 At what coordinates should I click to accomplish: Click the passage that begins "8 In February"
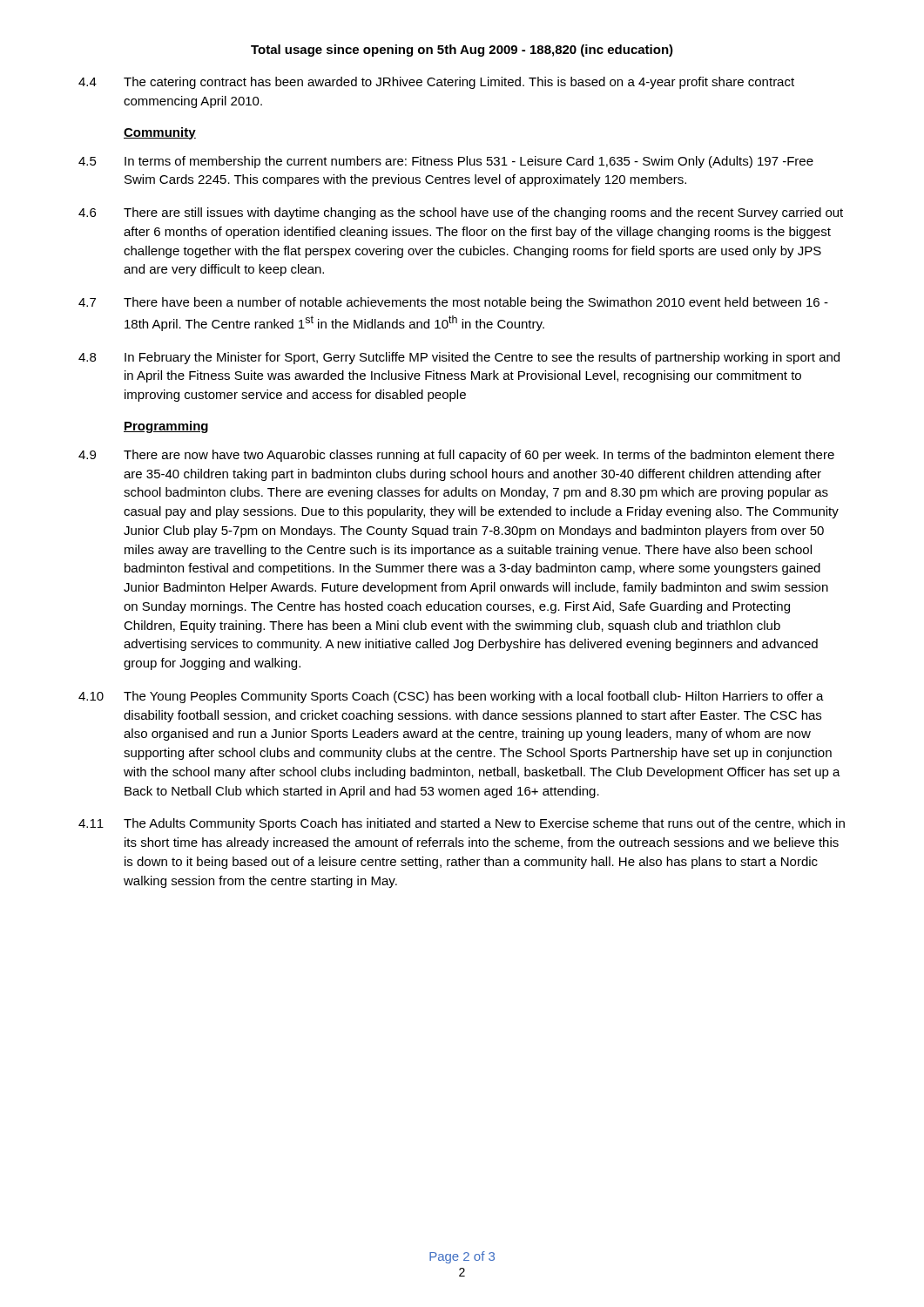point(462,376)
